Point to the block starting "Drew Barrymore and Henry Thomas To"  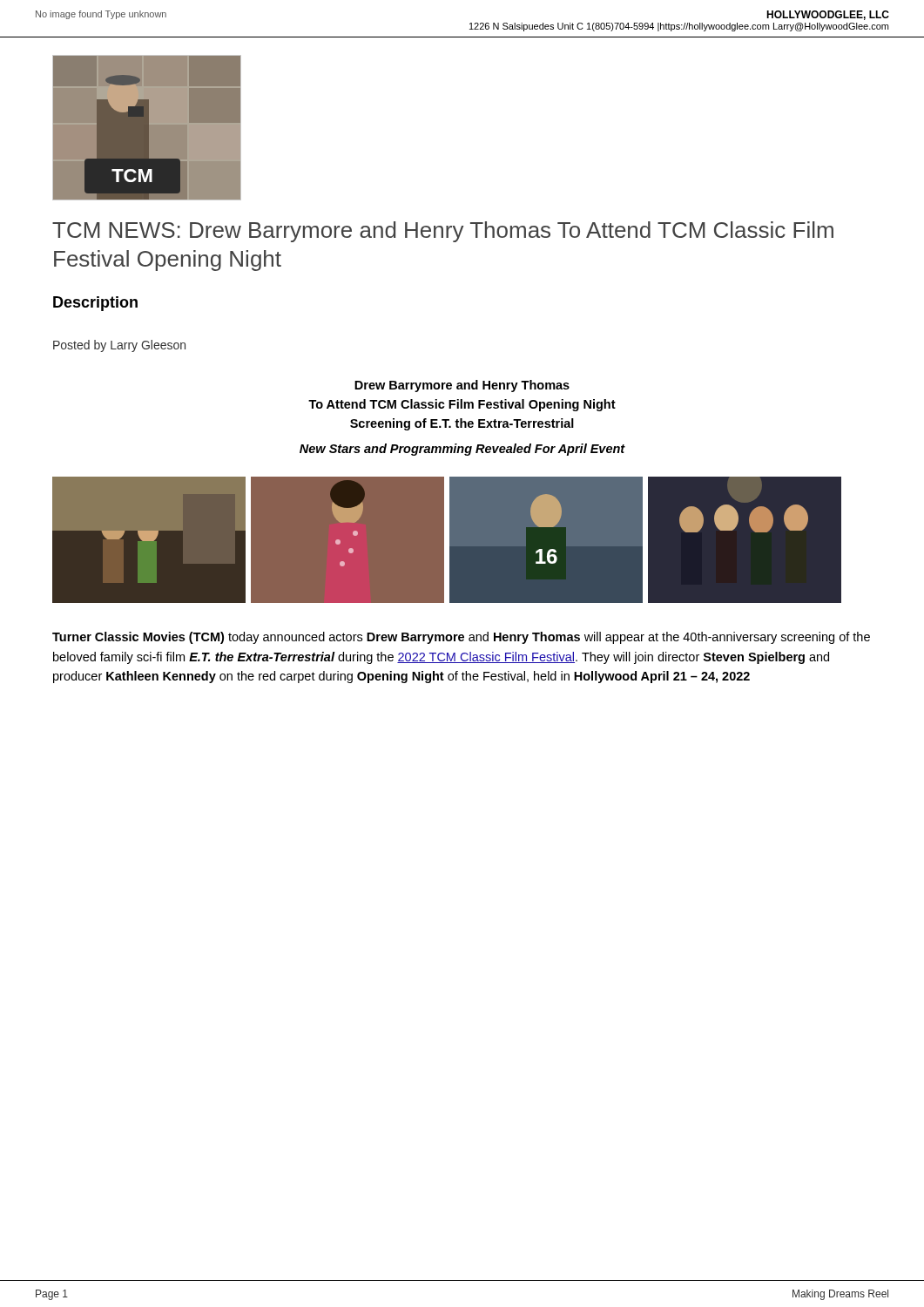pos(462,416)
